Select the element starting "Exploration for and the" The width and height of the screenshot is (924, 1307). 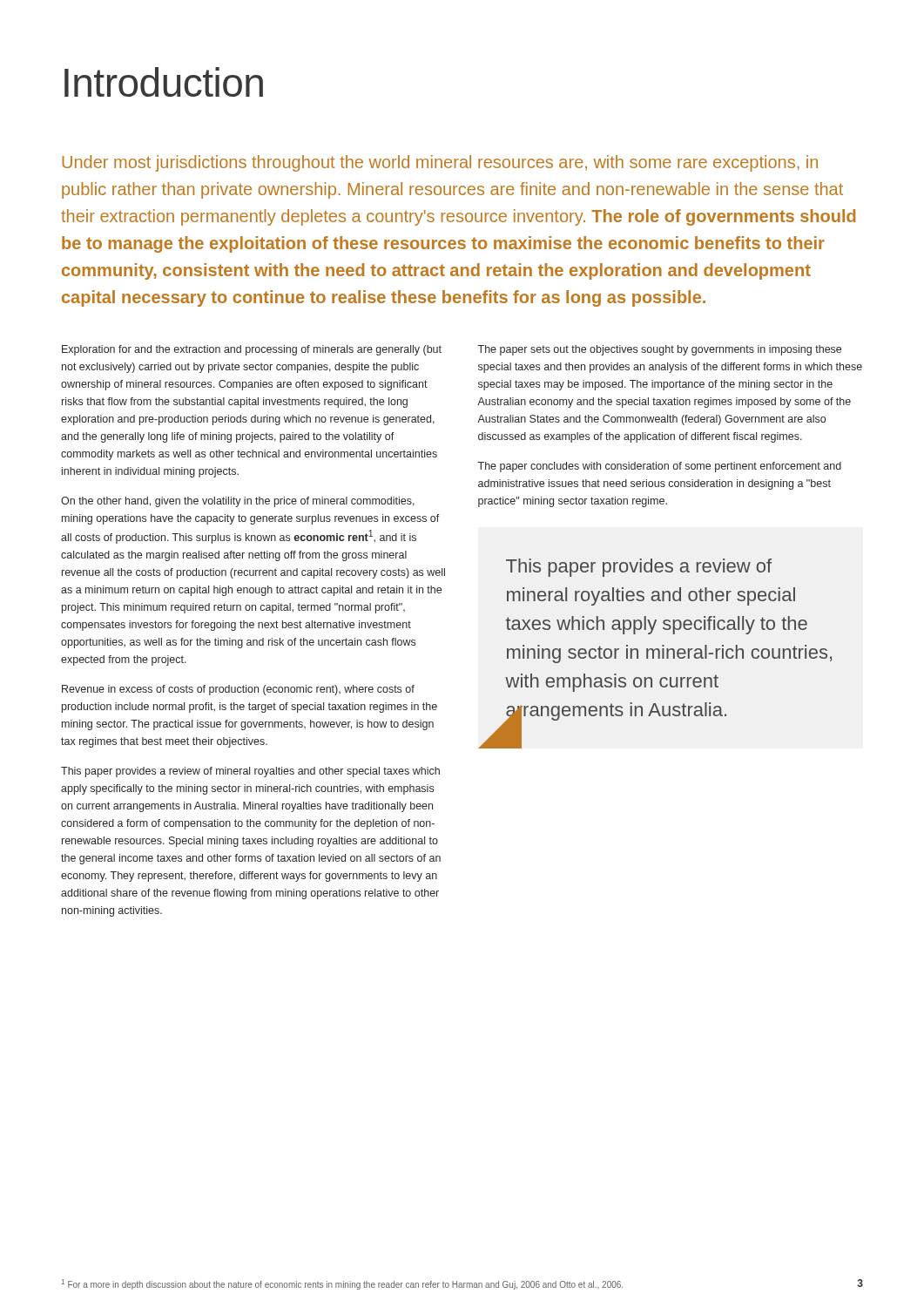pyautogui.click(x=251, y=410)
